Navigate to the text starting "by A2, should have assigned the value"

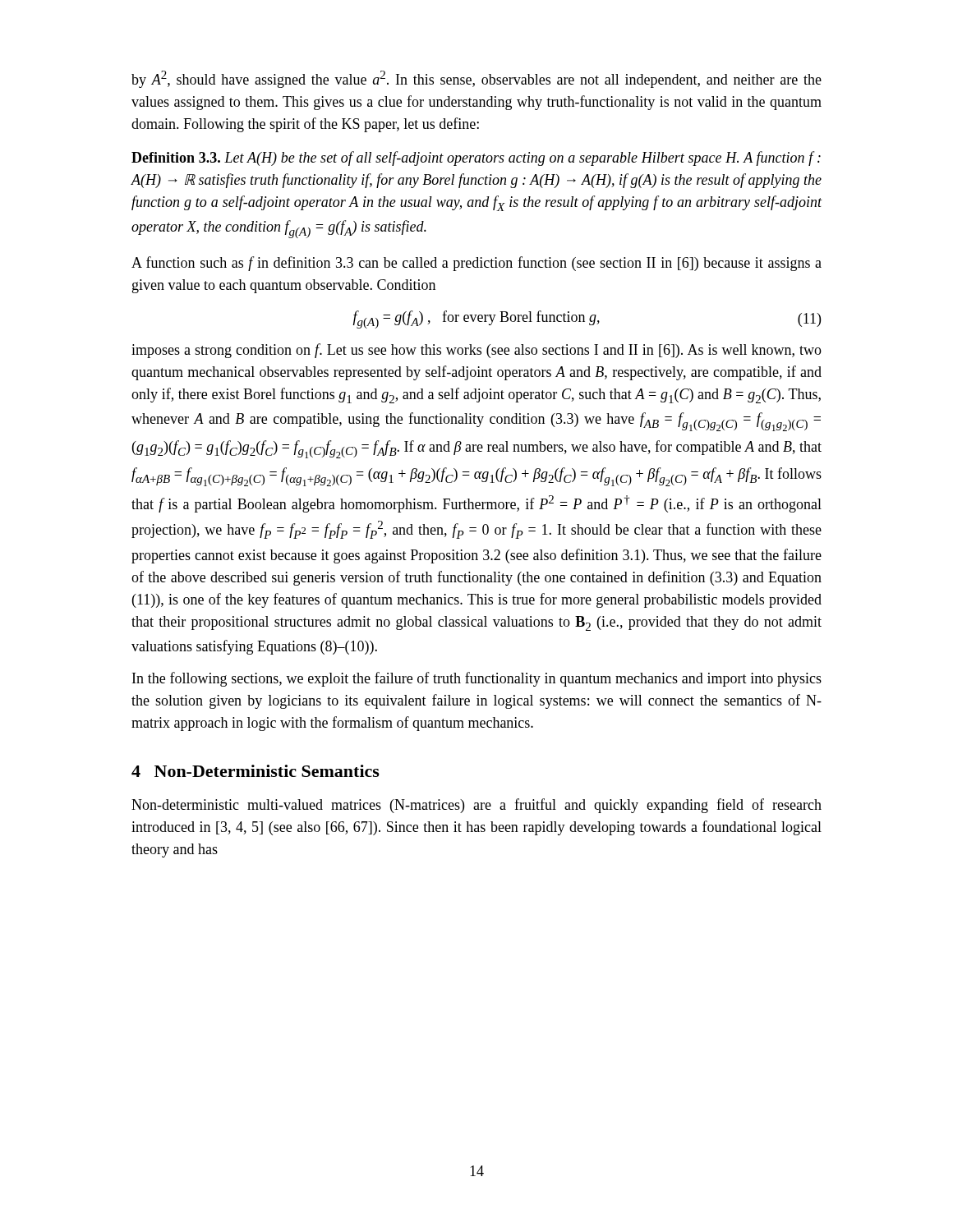coord(476,101)
